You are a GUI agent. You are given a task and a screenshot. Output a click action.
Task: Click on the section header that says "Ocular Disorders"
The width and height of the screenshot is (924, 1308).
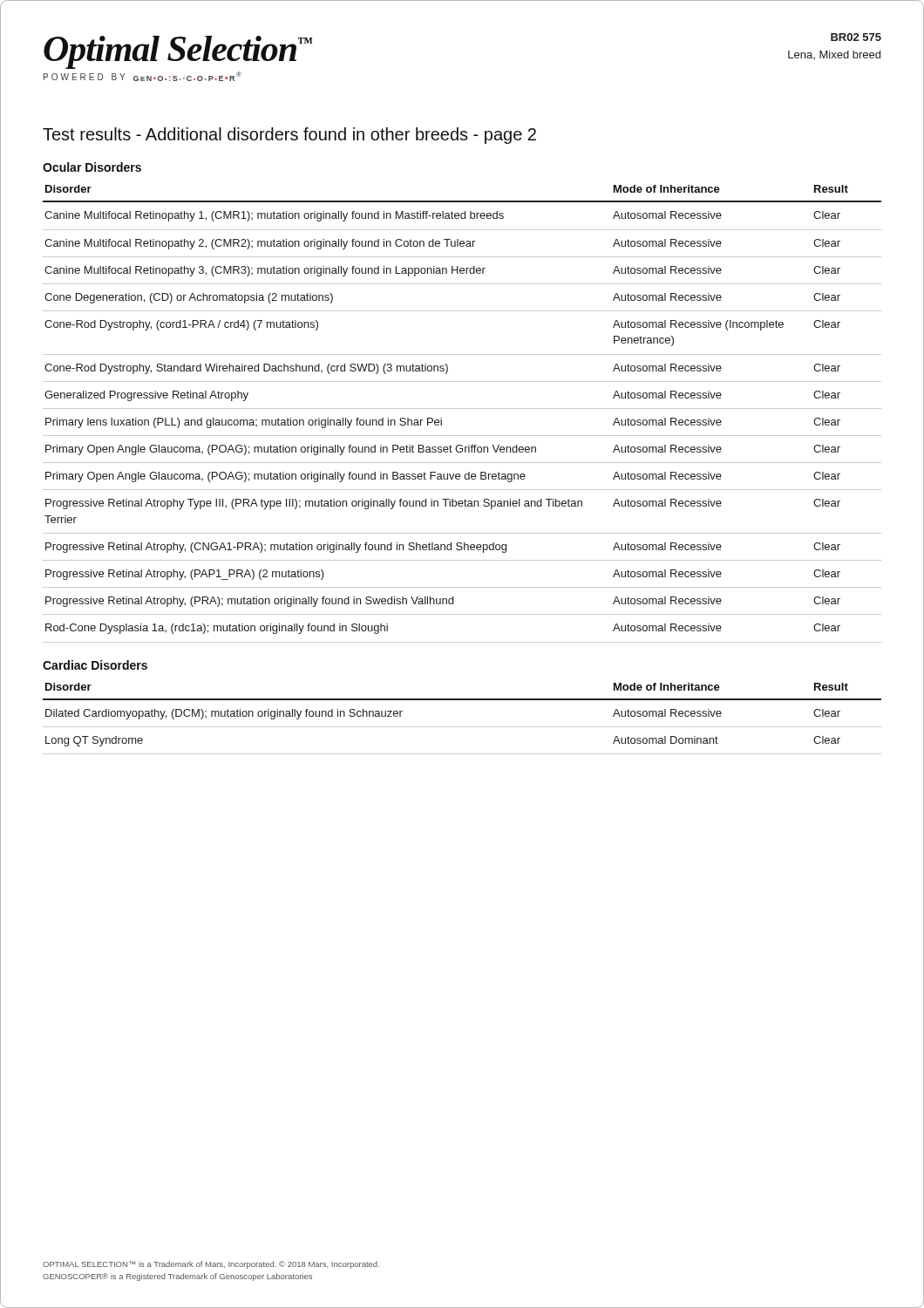tap(92, 168)
